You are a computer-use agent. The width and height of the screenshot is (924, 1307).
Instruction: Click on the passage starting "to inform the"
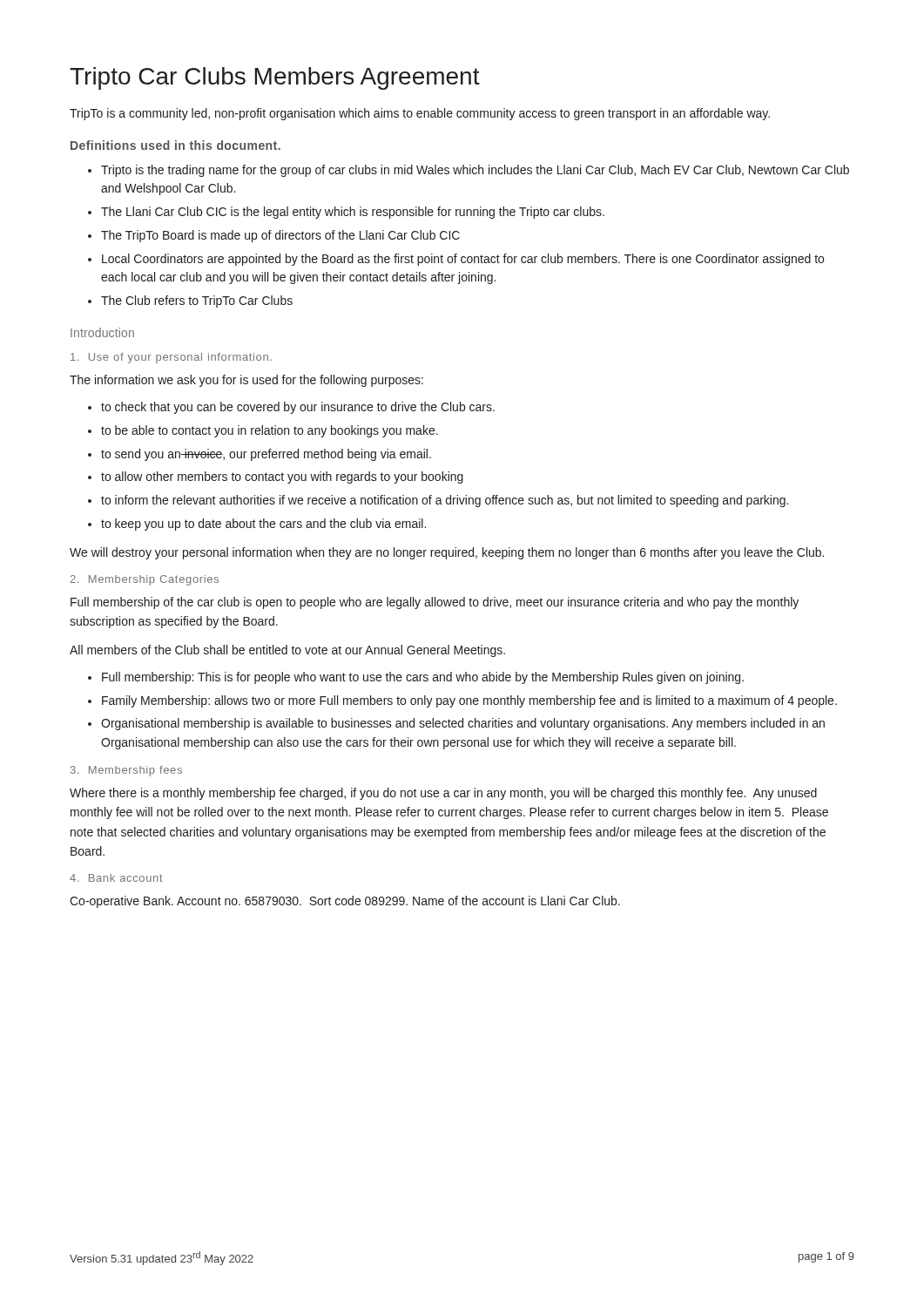[x=445, y=500]
